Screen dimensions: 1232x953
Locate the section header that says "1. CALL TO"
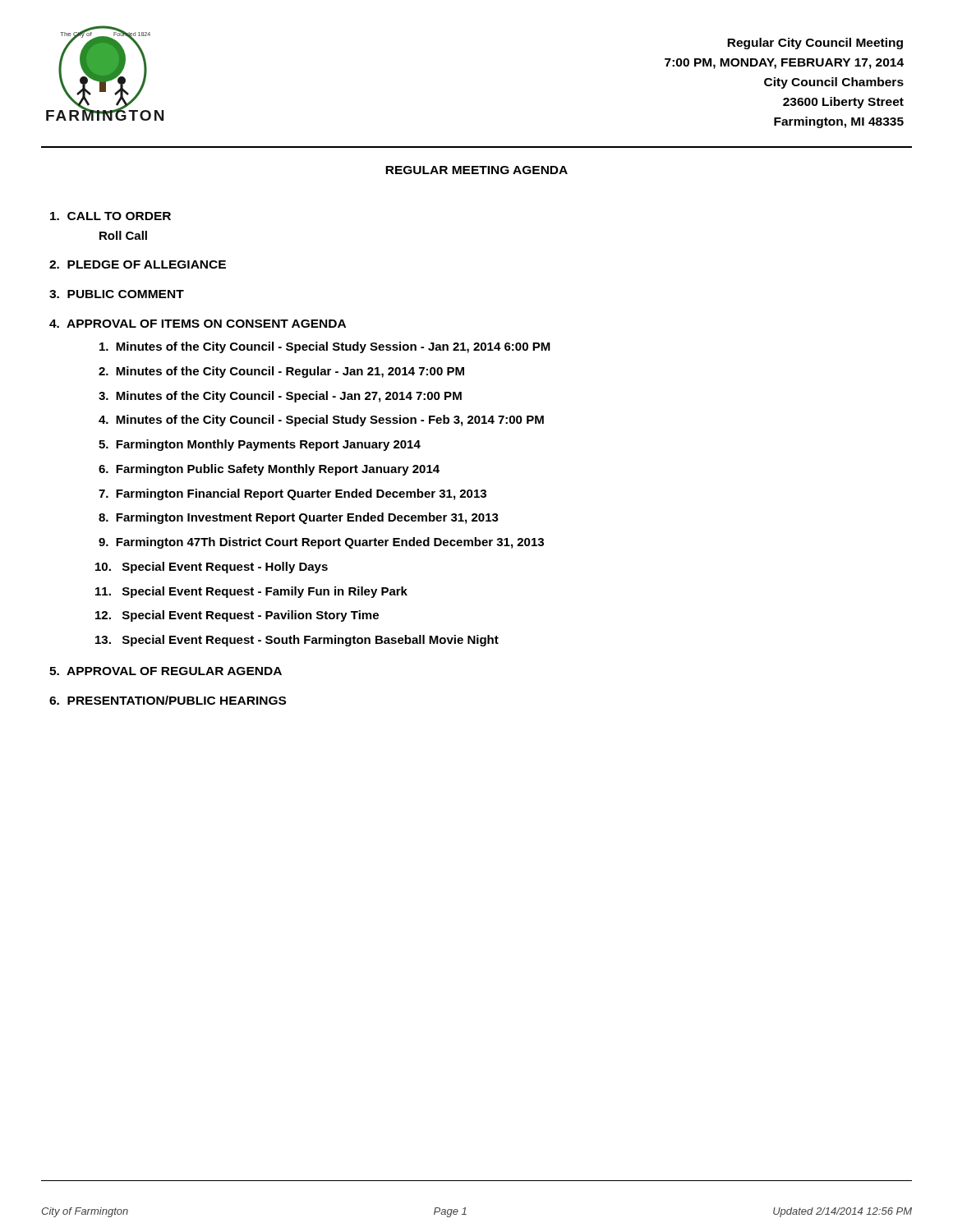tap(110, 216)
